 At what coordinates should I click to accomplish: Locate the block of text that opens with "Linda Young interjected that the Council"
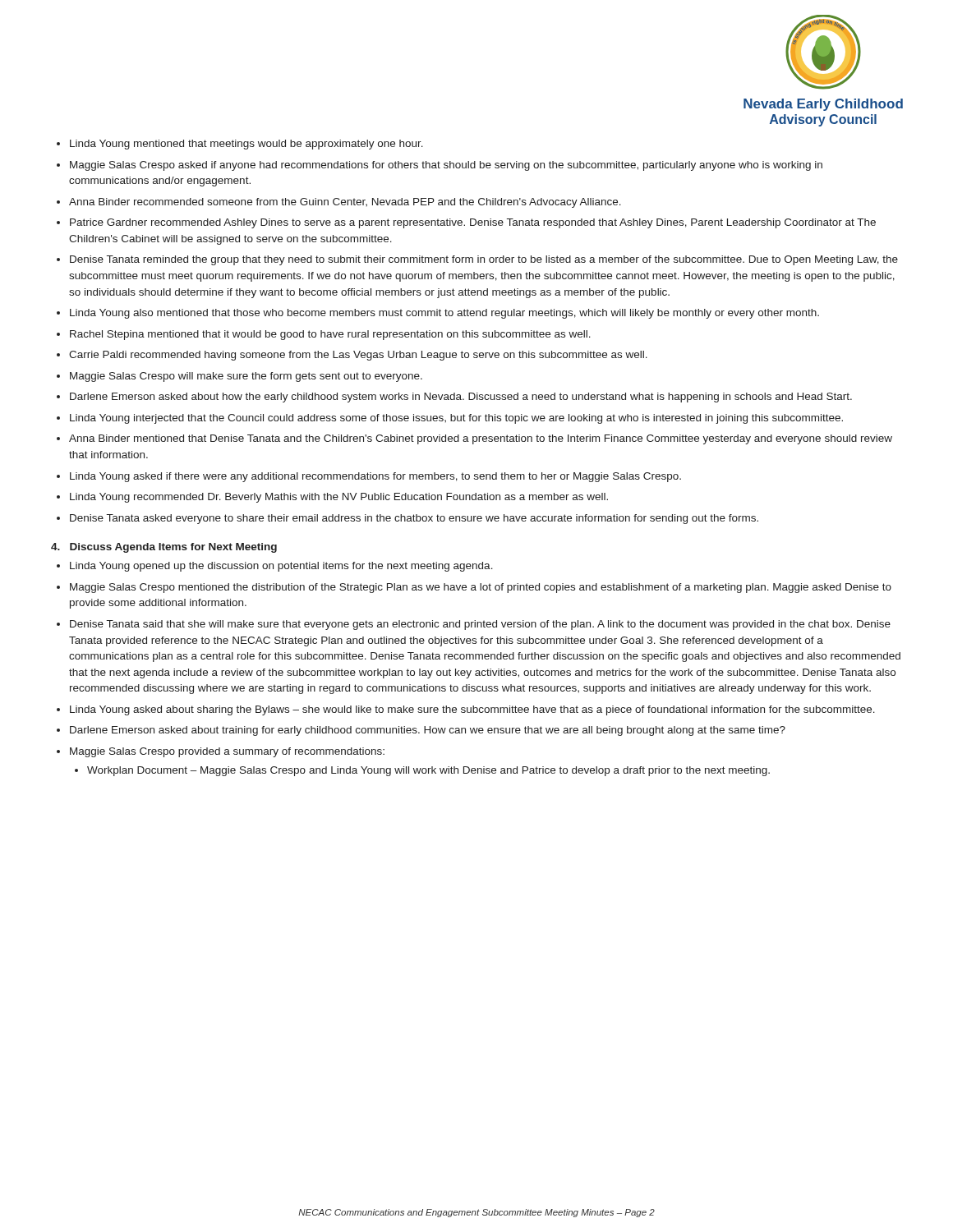tap(456, 418)
